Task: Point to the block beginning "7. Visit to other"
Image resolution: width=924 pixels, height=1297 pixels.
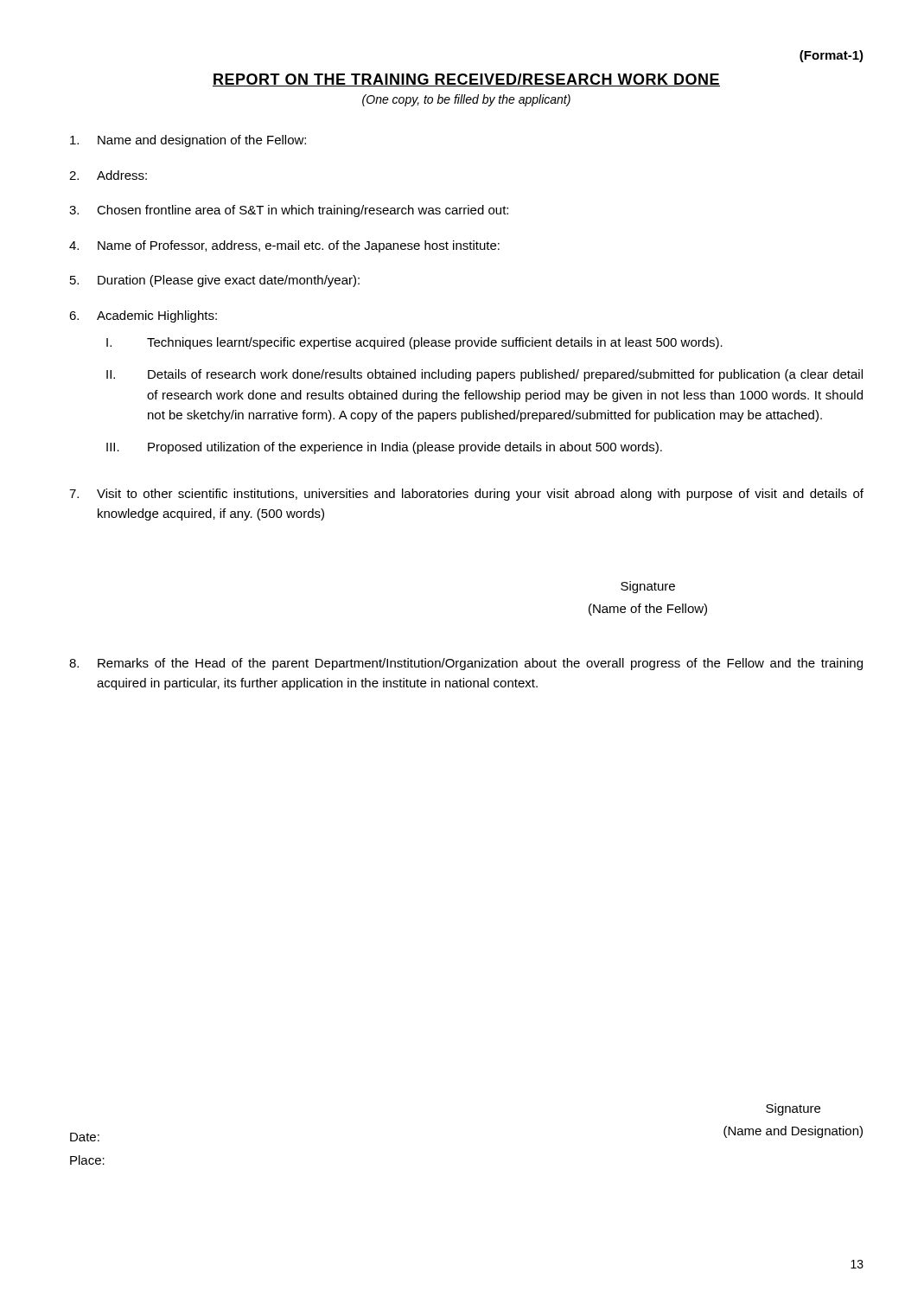Action: (x=466, y=504)
